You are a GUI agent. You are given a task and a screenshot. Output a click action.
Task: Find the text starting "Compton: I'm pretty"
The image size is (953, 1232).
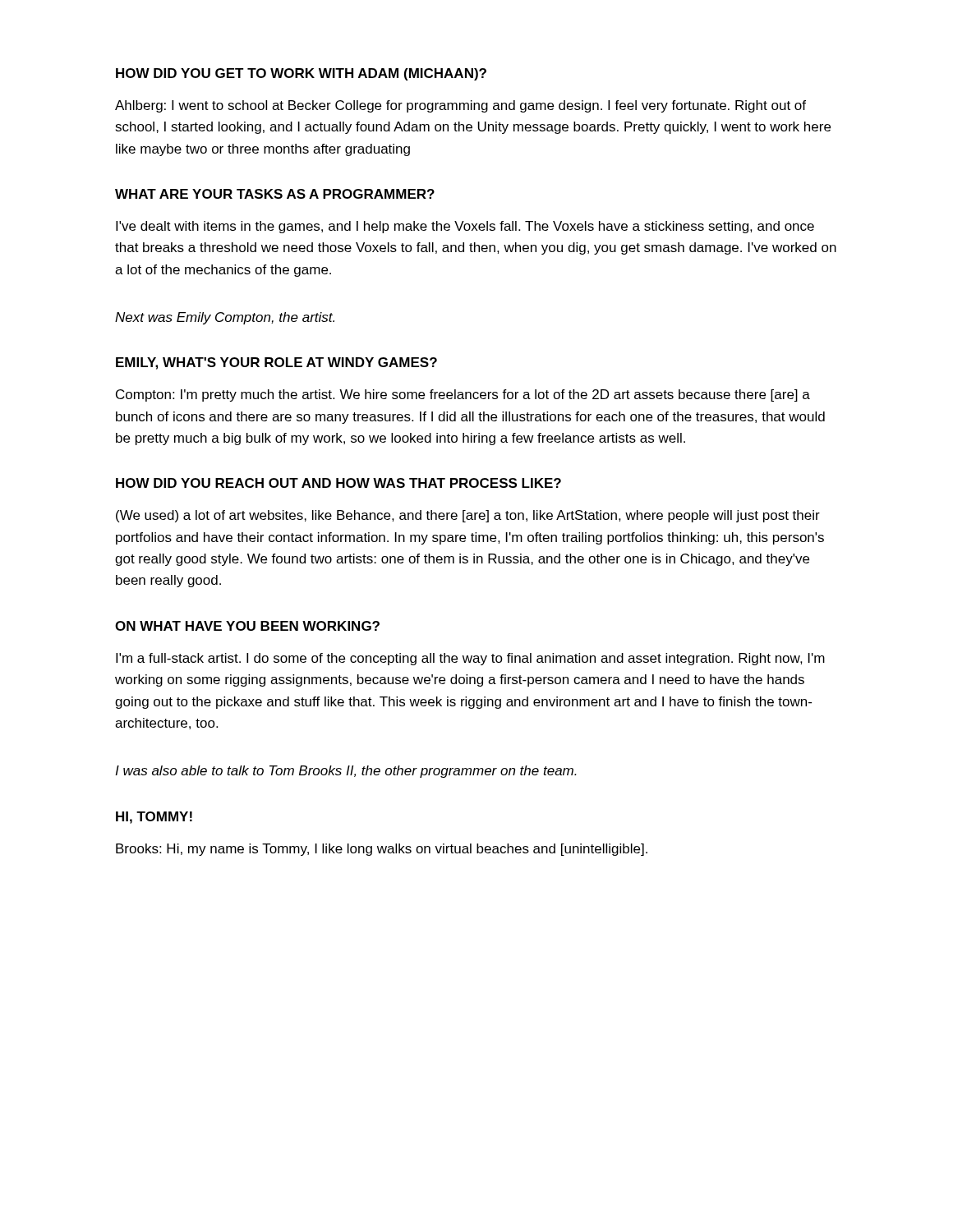pos(470,417)
